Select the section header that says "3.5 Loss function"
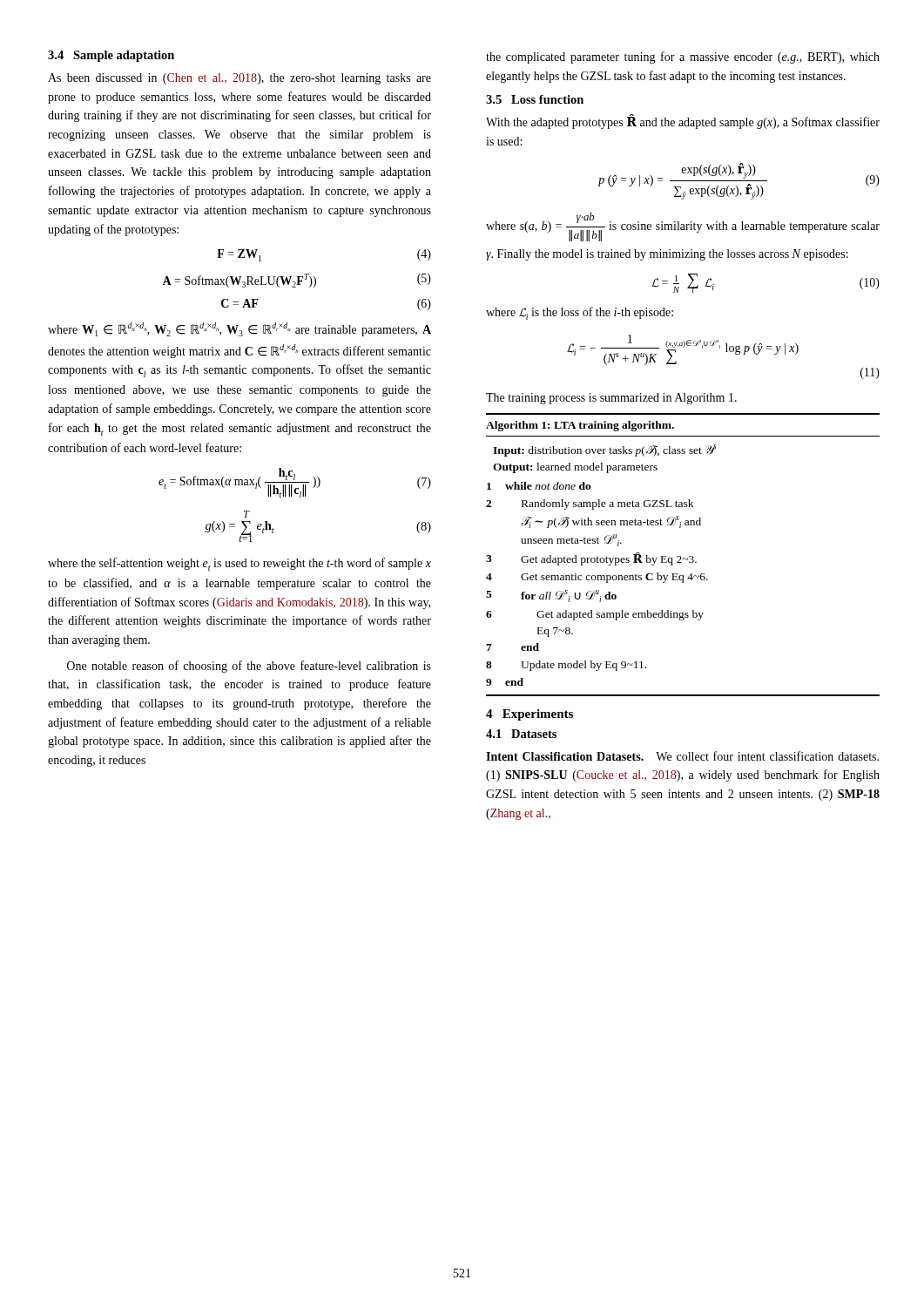Image resolution: width=924 pixels, height=1307 pixels. click(535, 100)
